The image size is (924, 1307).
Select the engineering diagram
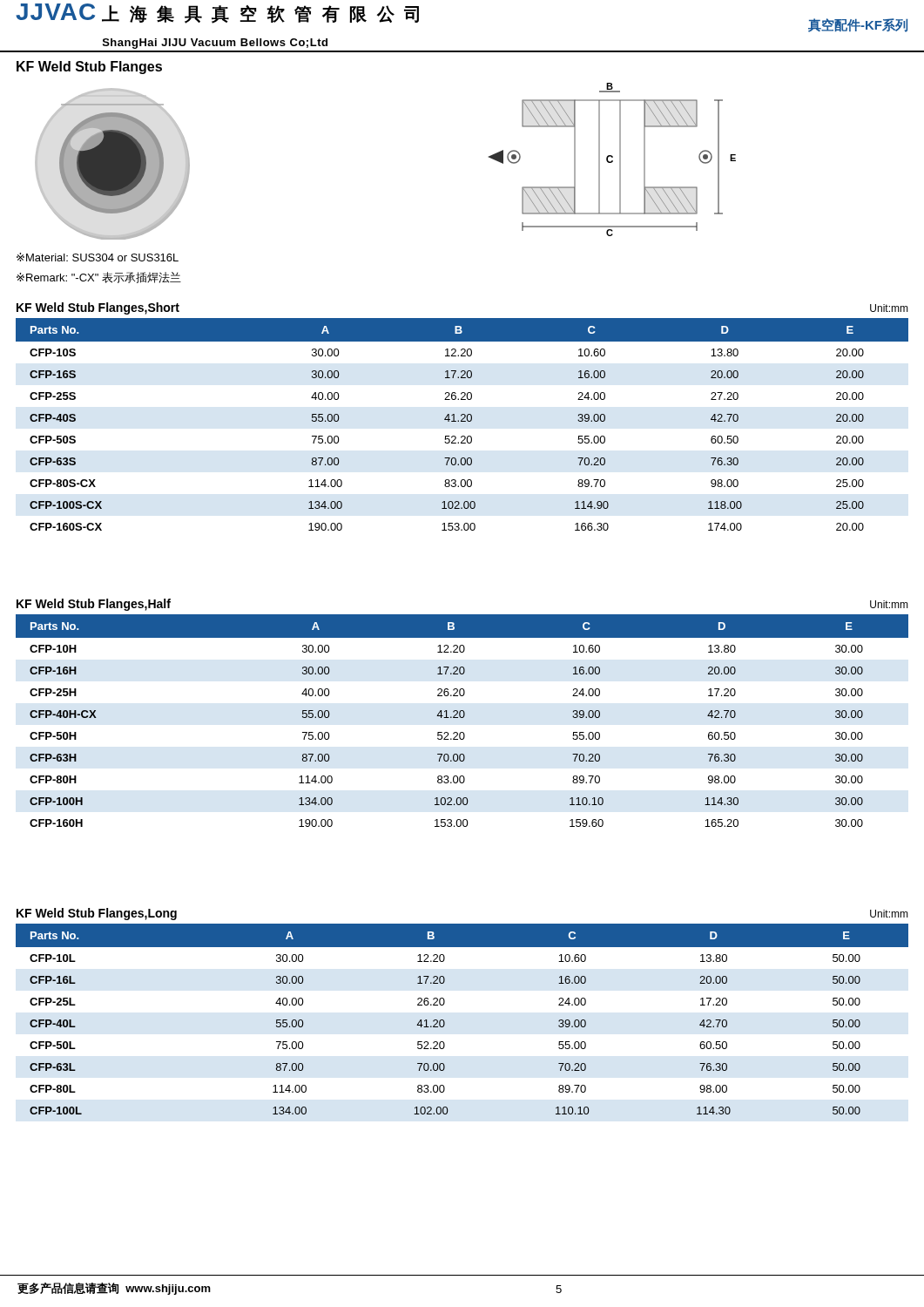pyautogui.click(x=610, y=161)
